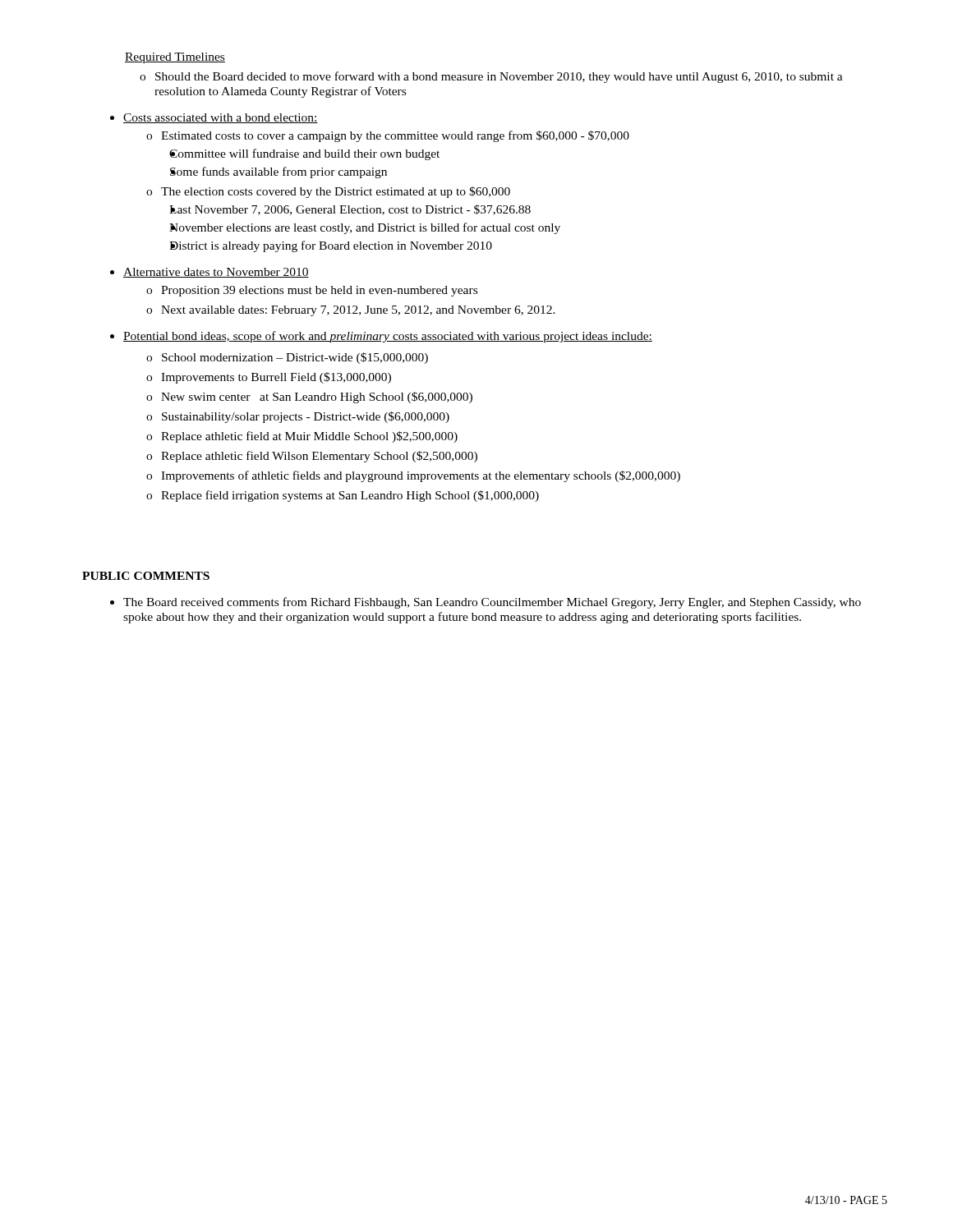Select the list item containing "Replace field irrigation systems at San"
Screen dimensions: 1232x953
[x=350, y=495]
